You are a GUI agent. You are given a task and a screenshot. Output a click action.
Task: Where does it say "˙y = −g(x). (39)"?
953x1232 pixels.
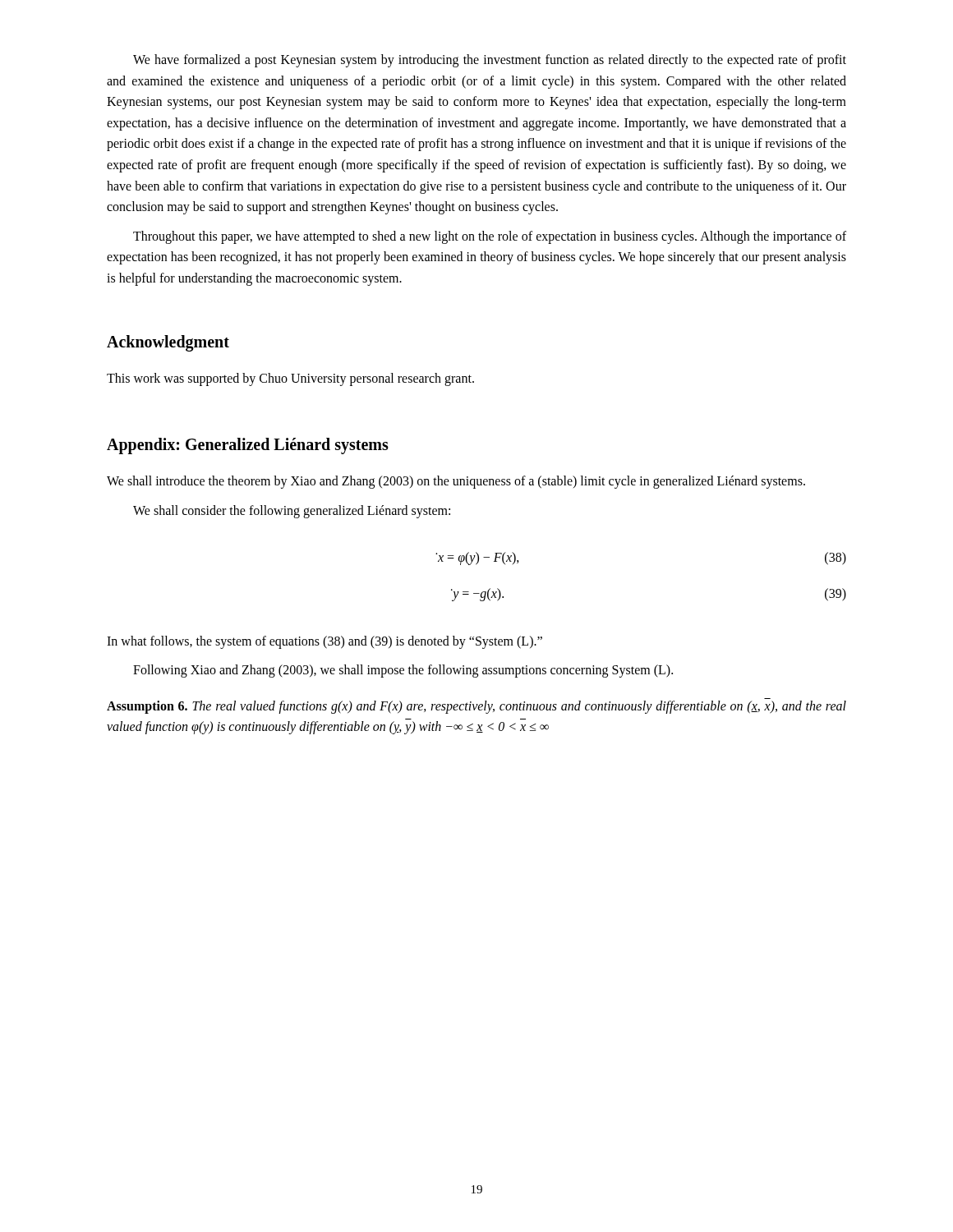coord(476,594)
